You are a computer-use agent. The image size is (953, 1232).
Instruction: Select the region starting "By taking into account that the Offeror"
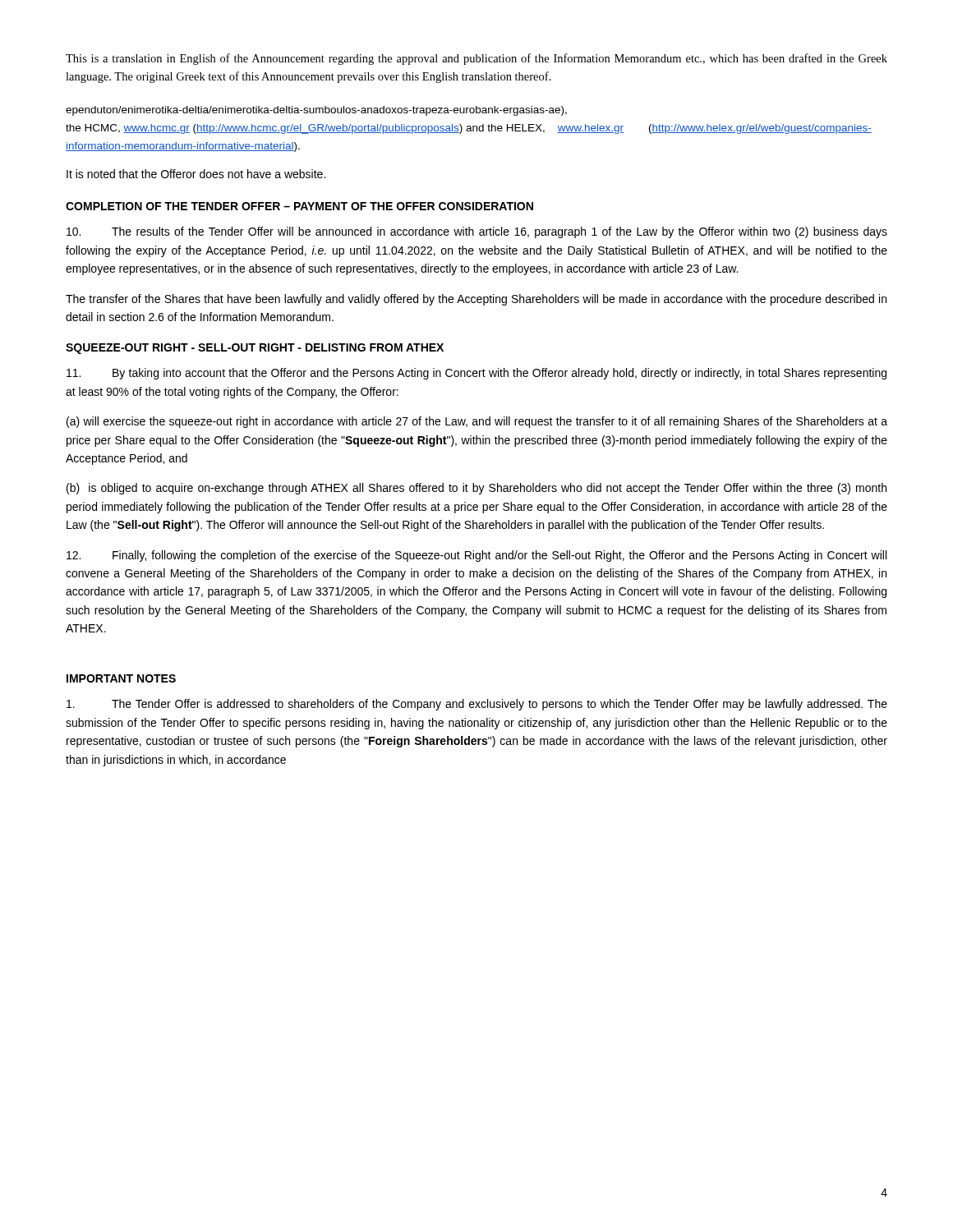[476, 381]
